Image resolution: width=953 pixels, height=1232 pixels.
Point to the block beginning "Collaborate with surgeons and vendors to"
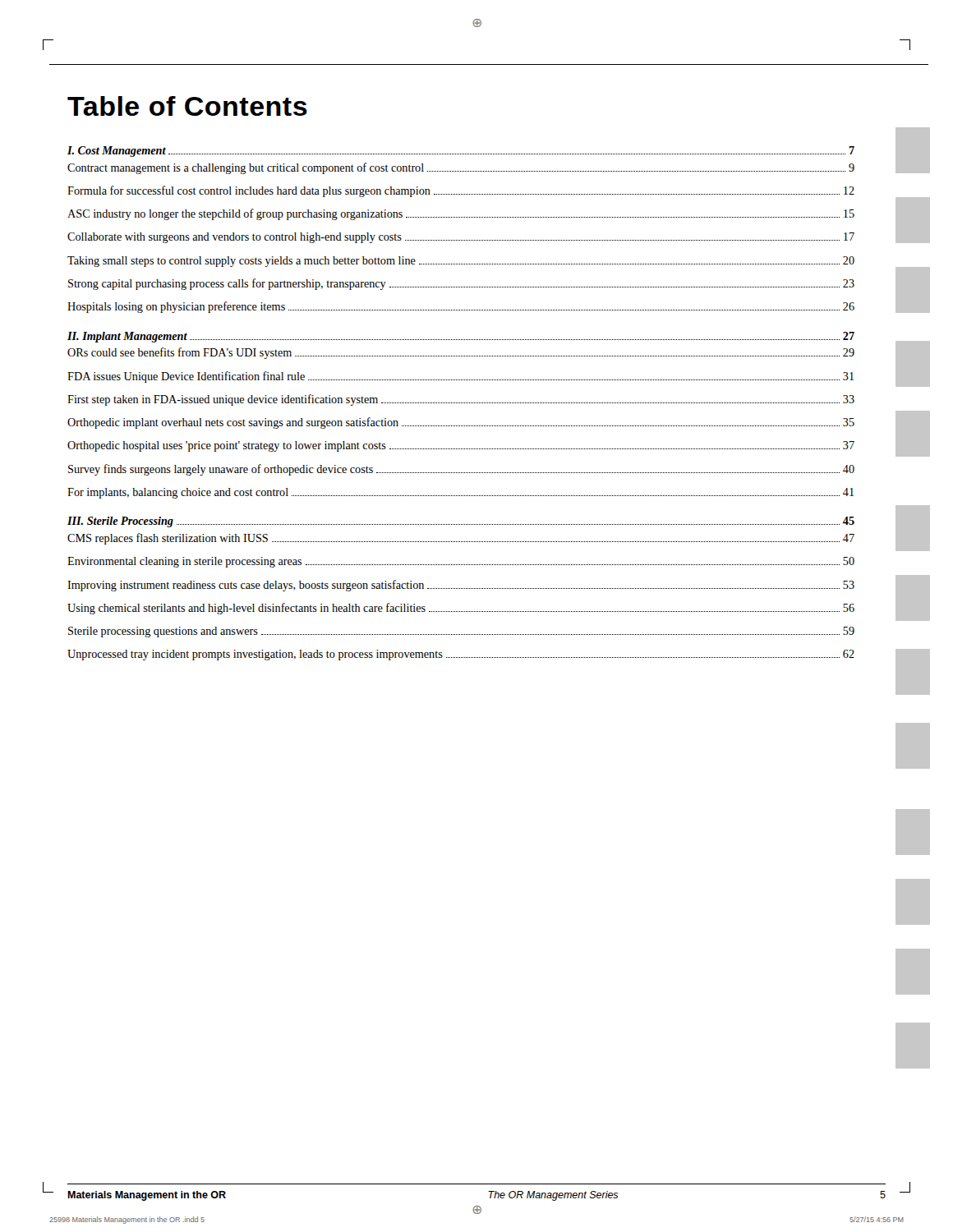[x=461, y=238]
